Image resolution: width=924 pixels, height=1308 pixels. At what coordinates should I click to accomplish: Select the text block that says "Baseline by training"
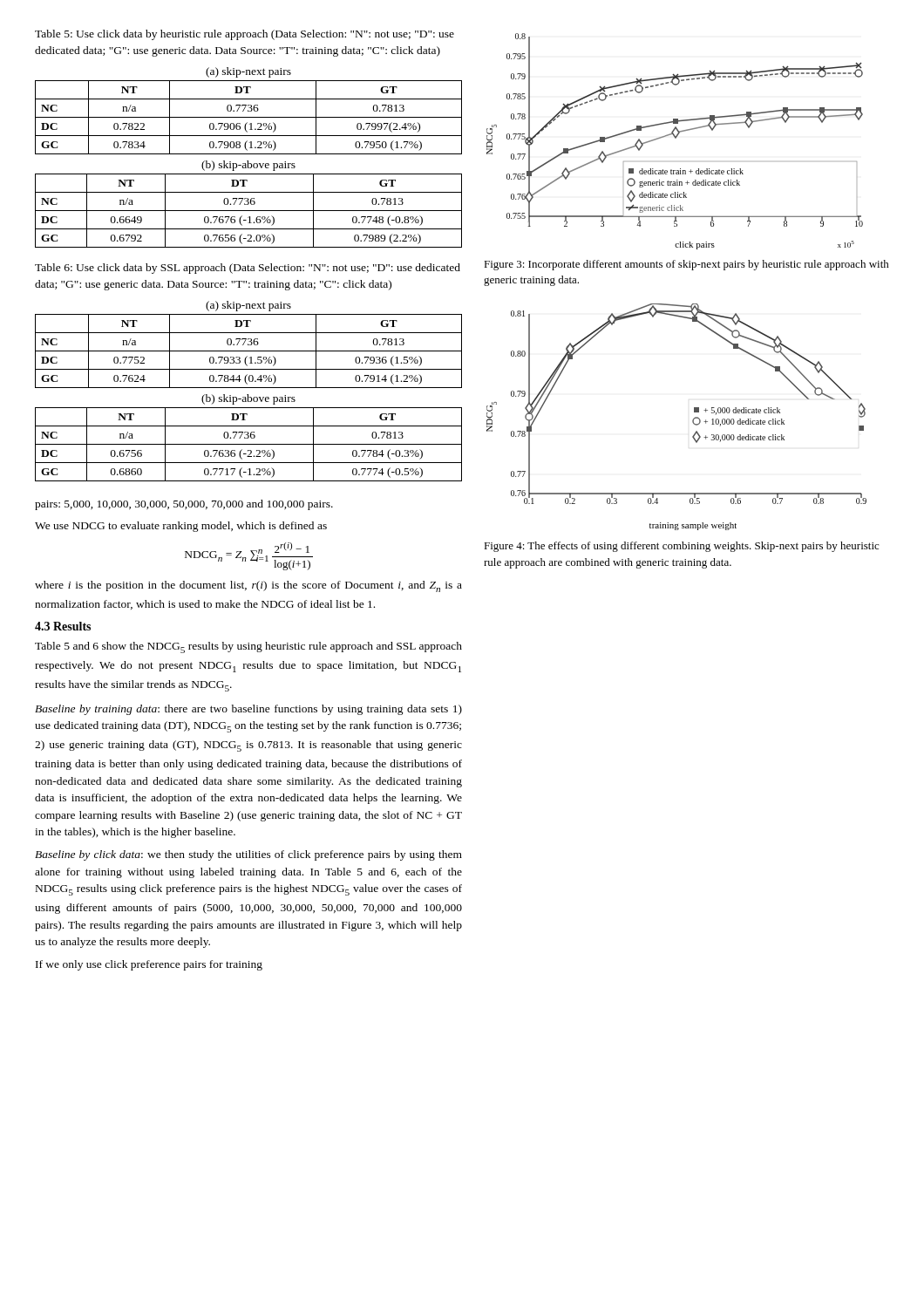click(x=248, y=770)
